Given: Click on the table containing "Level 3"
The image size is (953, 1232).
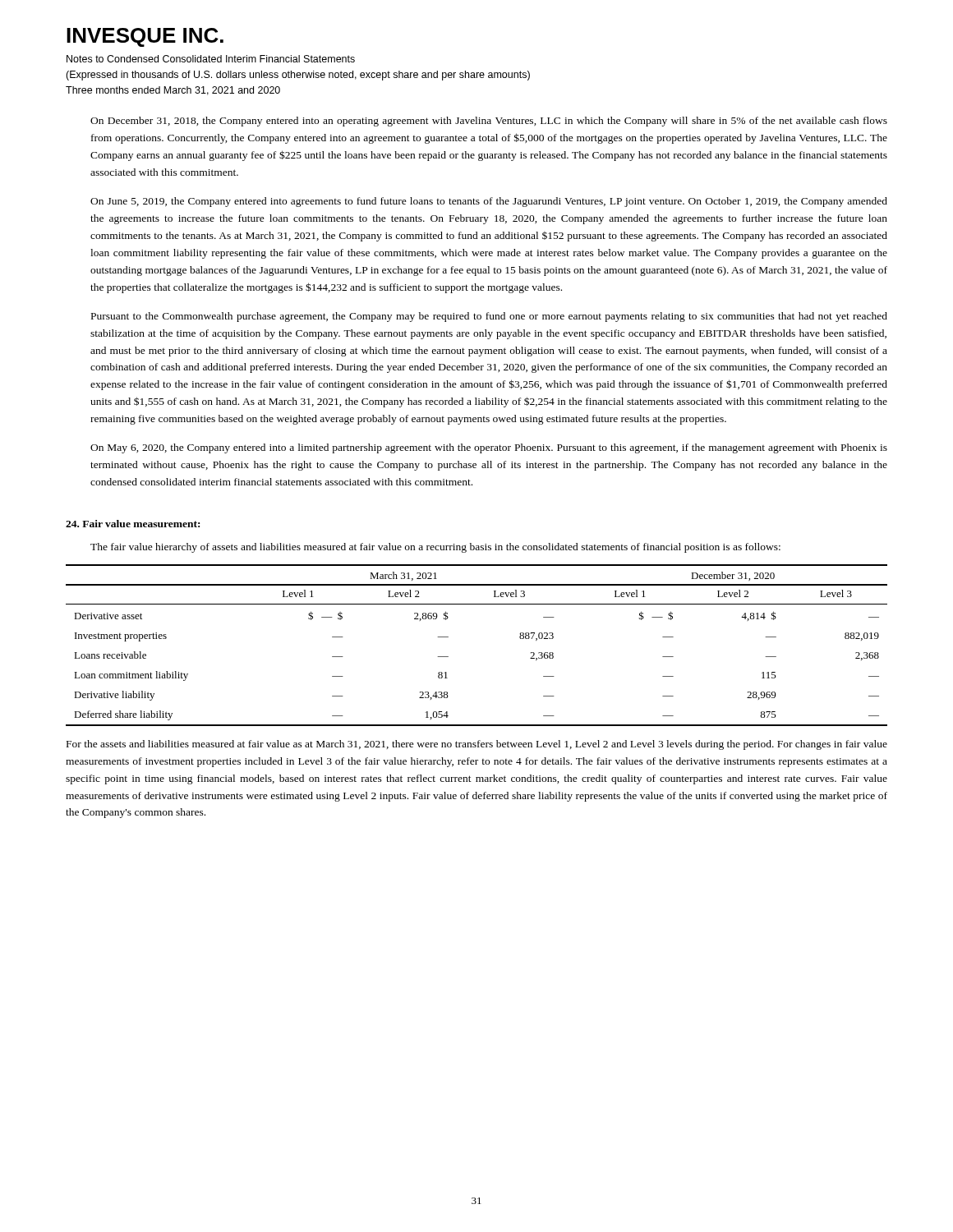Looking at the screenshot, I should pyautogui.click(x=476, y=645).
